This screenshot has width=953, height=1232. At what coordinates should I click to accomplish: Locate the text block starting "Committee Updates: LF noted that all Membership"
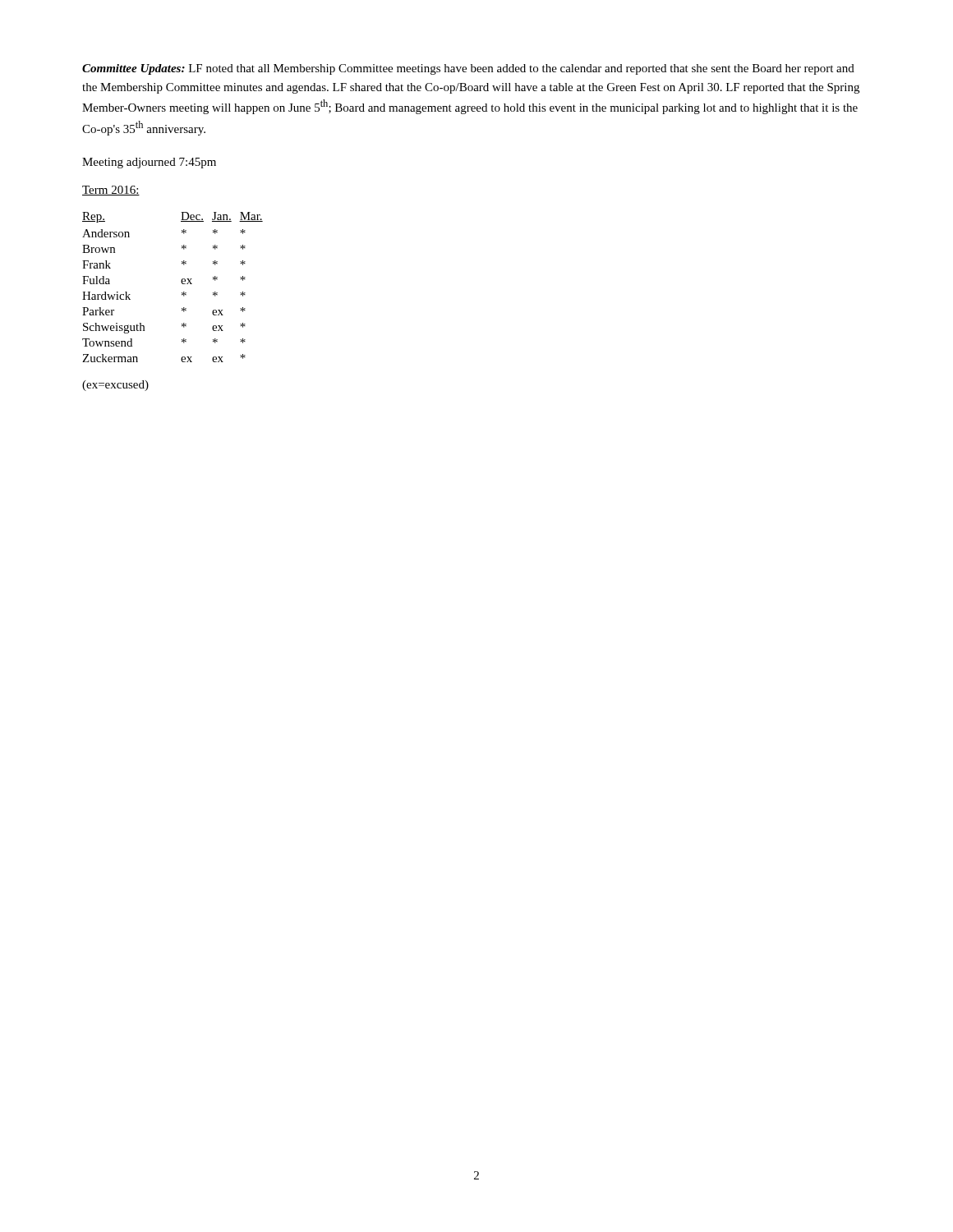point(471,98)
